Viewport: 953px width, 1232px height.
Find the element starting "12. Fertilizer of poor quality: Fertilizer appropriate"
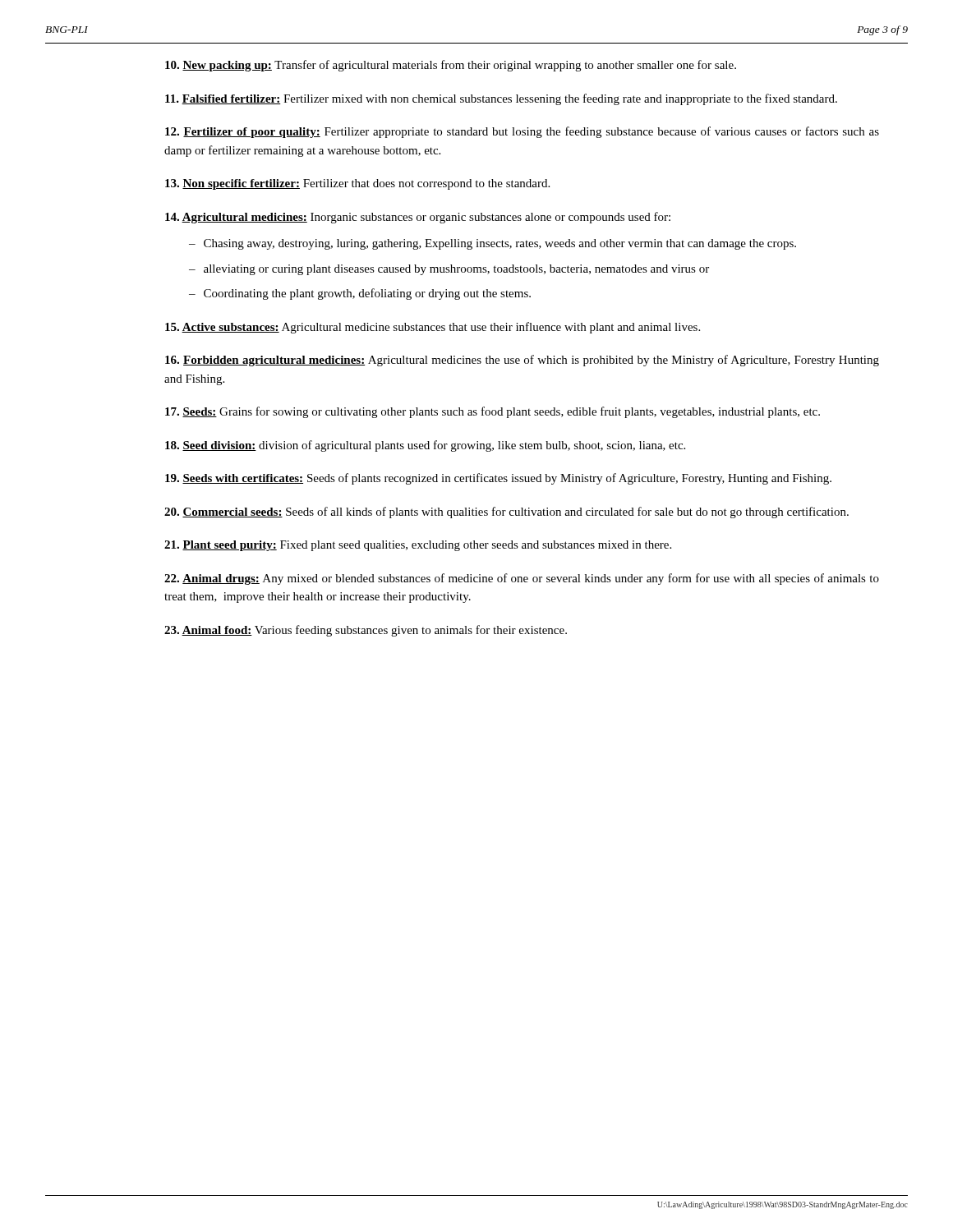click(522, 141)
